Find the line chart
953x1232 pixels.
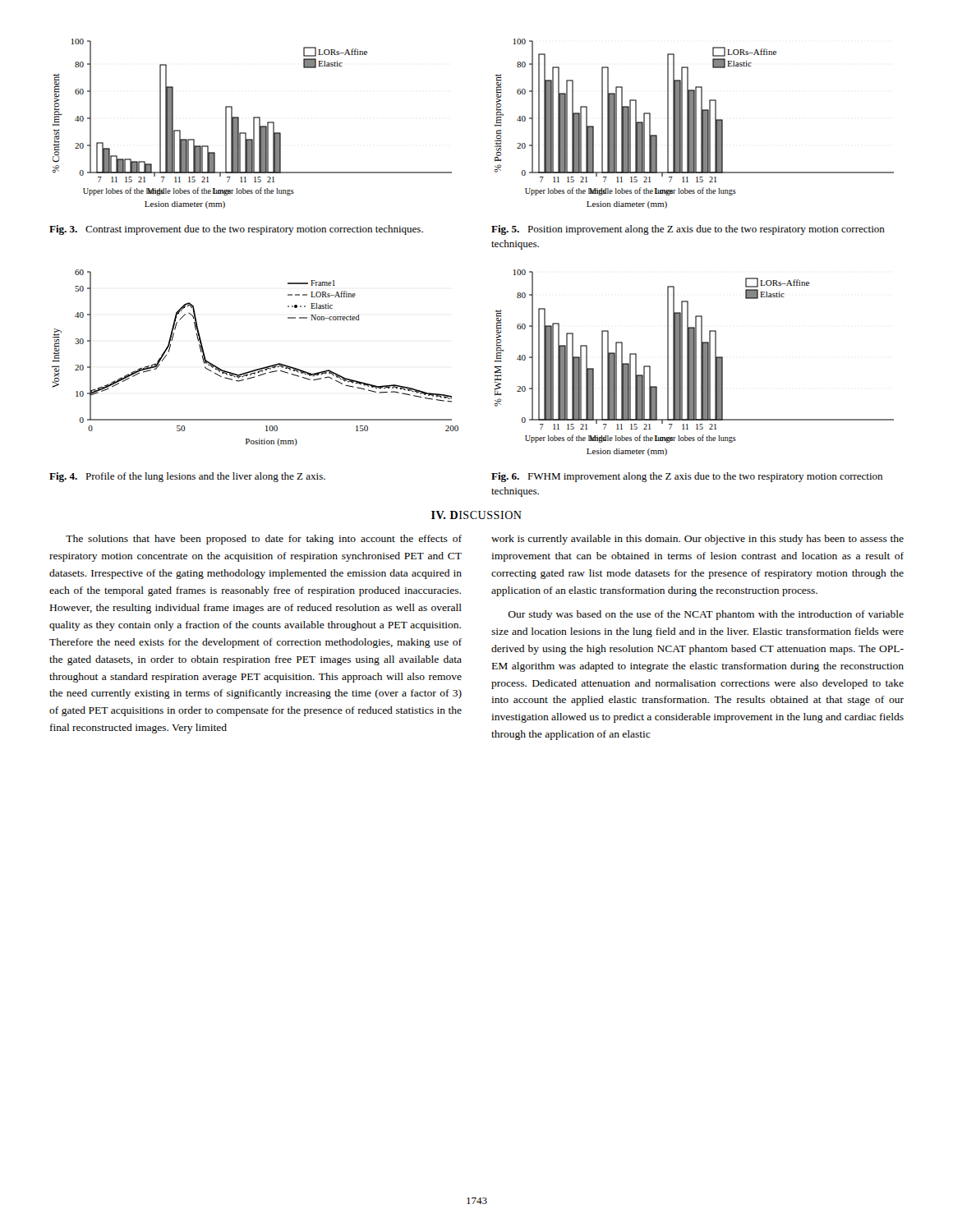pos(255,364)
